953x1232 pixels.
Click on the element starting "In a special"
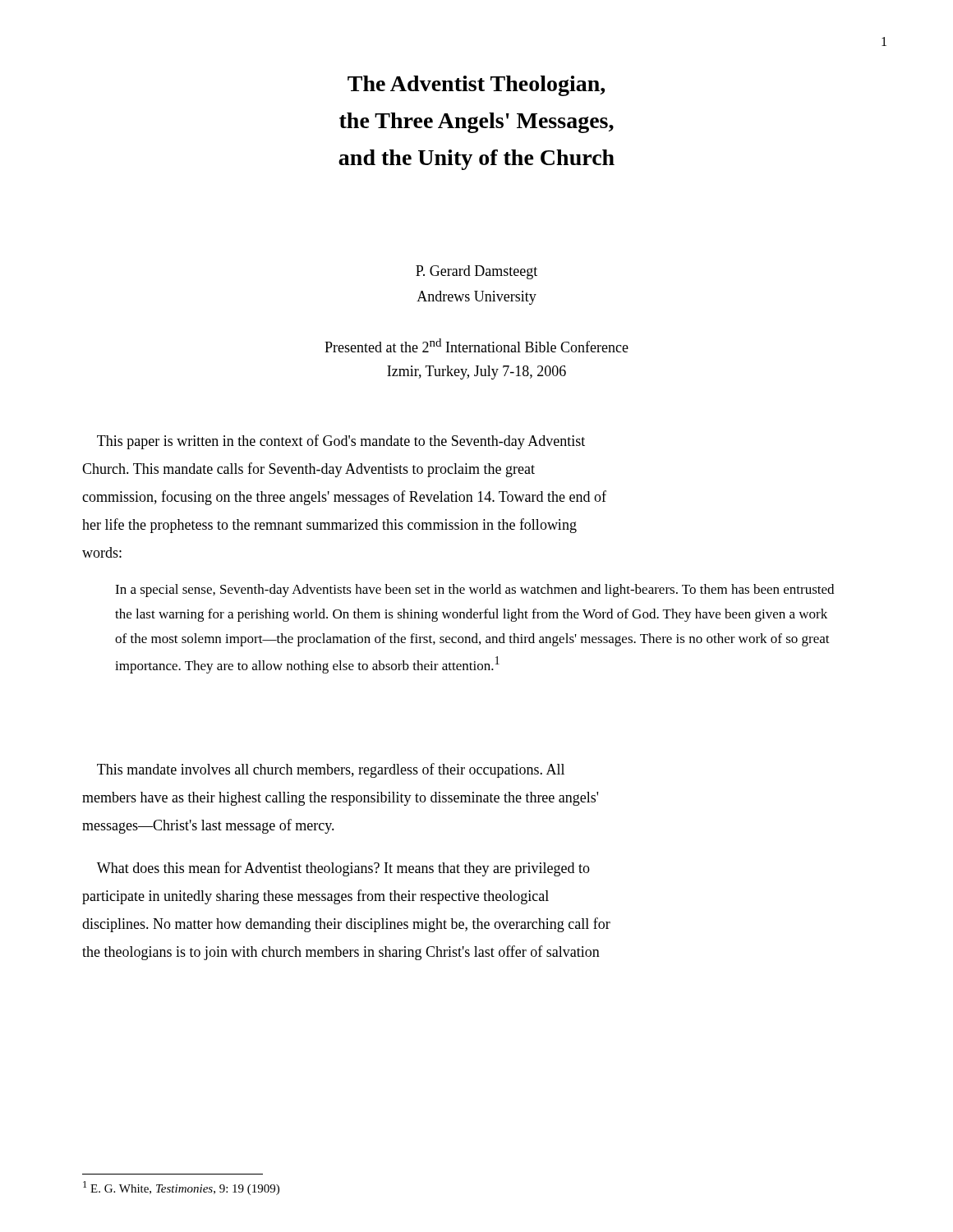coord(475,627)
